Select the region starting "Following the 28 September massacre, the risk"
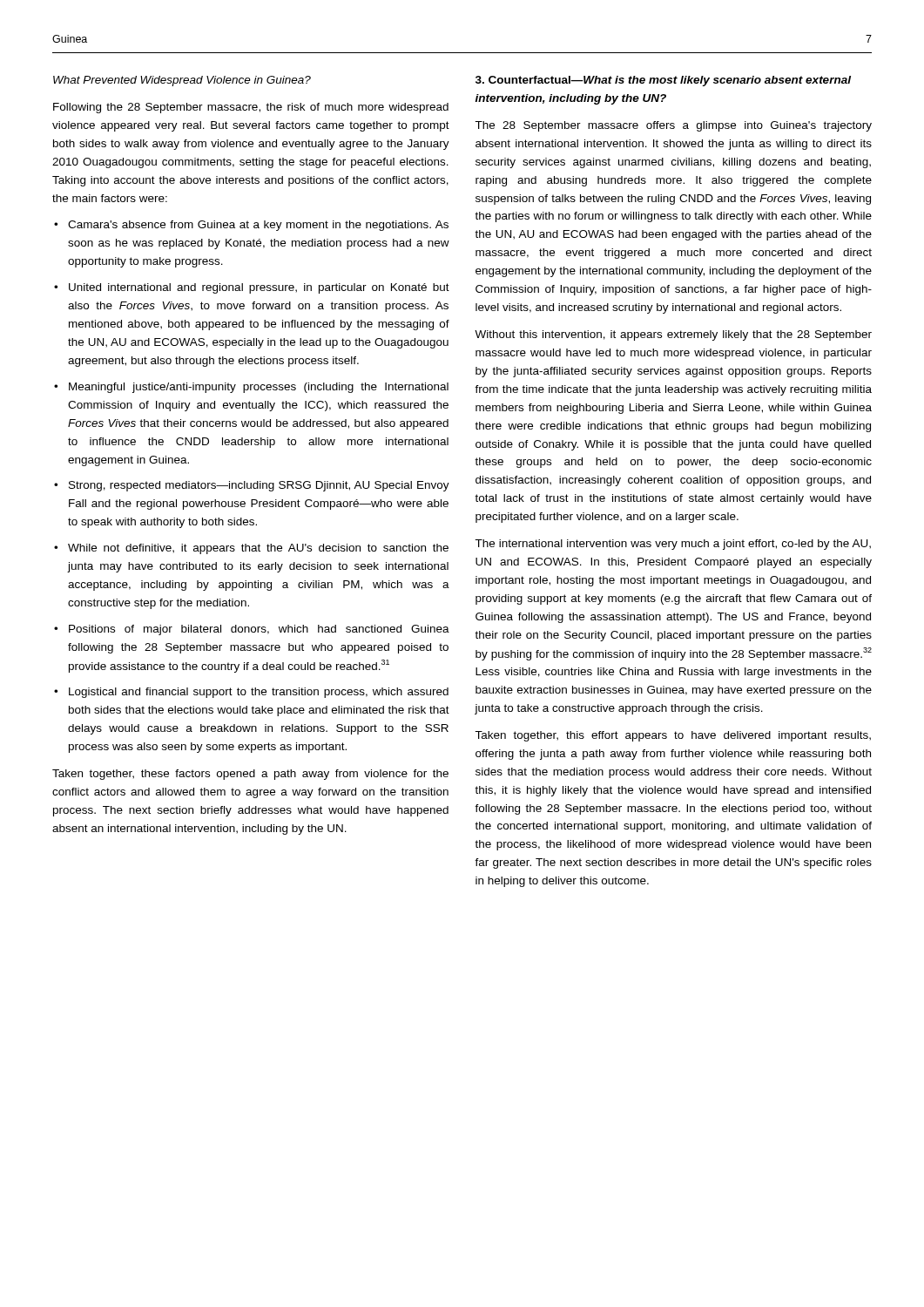Screen dimensions: 1307x924 point(251,153)
